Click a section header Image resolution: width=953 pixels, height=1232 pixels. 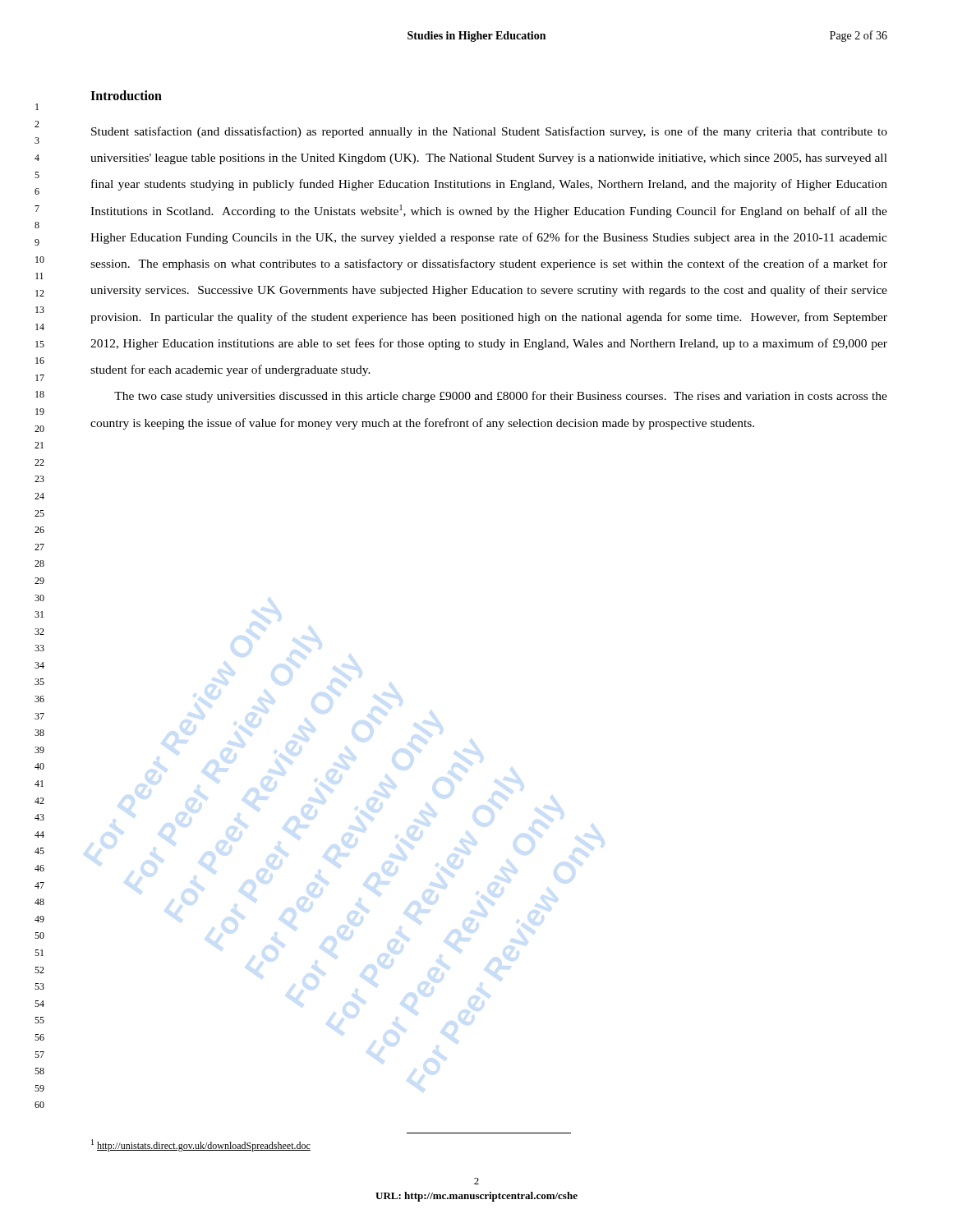pyautogui.click(x=126, y=96)
